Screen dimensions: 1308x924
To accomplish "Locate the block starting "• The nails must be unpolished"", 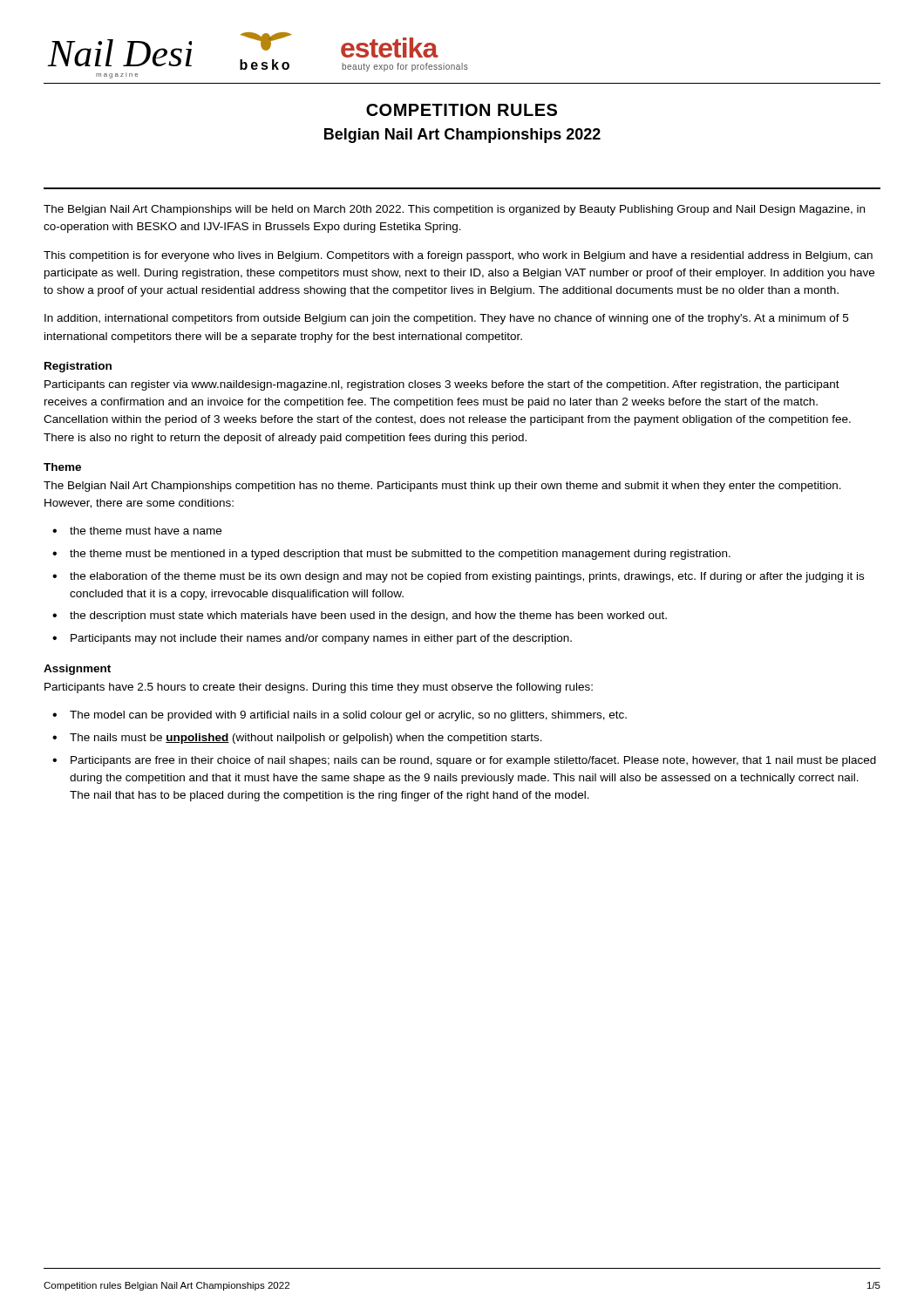I will (466, 738).
